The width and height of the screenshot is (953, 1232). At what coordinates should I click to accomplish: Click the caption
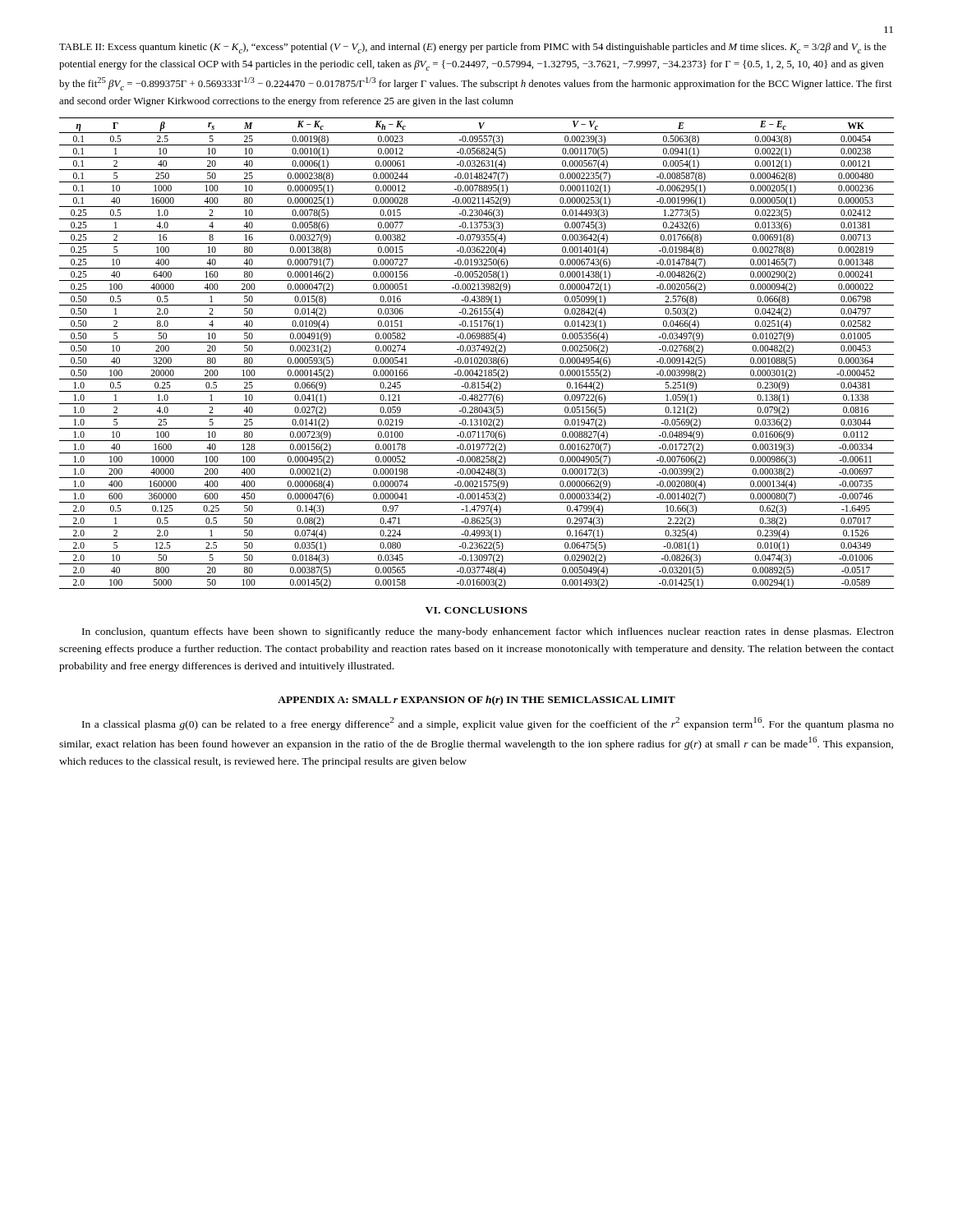475,74
